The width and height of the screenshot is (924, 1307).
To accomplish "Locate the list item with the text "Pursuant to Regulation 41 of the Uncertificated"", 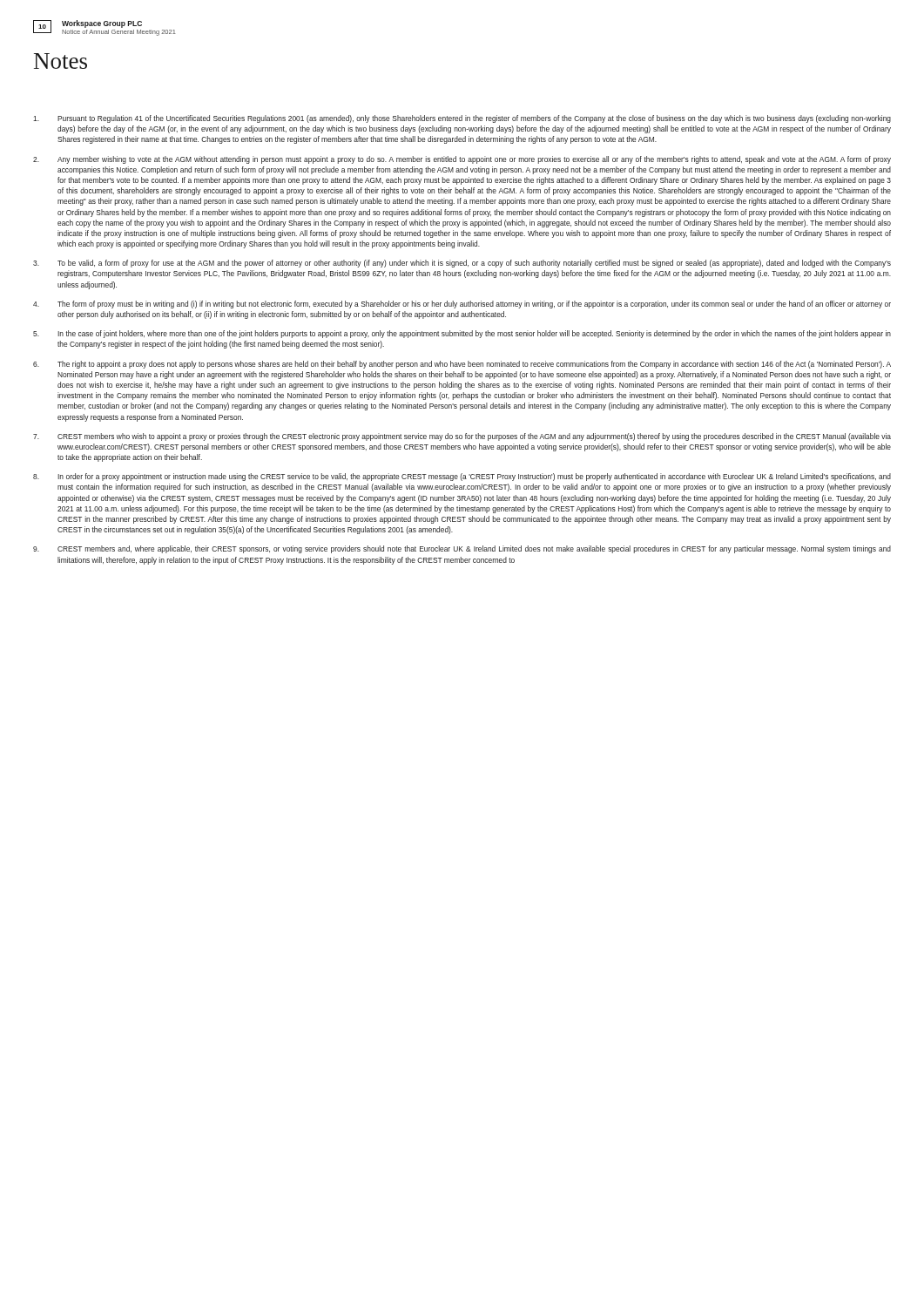I will click(462, 129).
